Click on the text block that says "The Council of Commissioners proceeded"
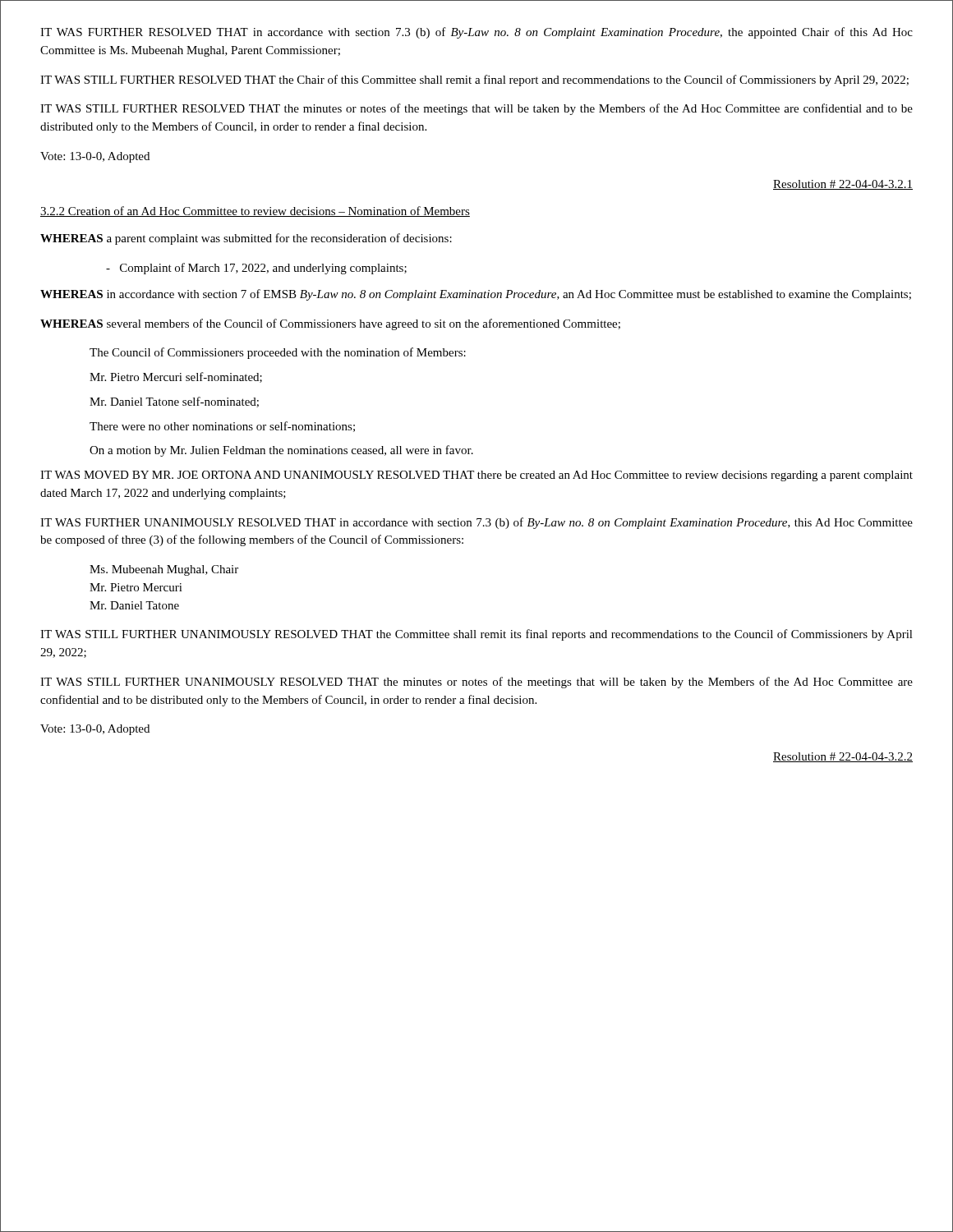953x1232 pixels. click(x=278, y=353)
